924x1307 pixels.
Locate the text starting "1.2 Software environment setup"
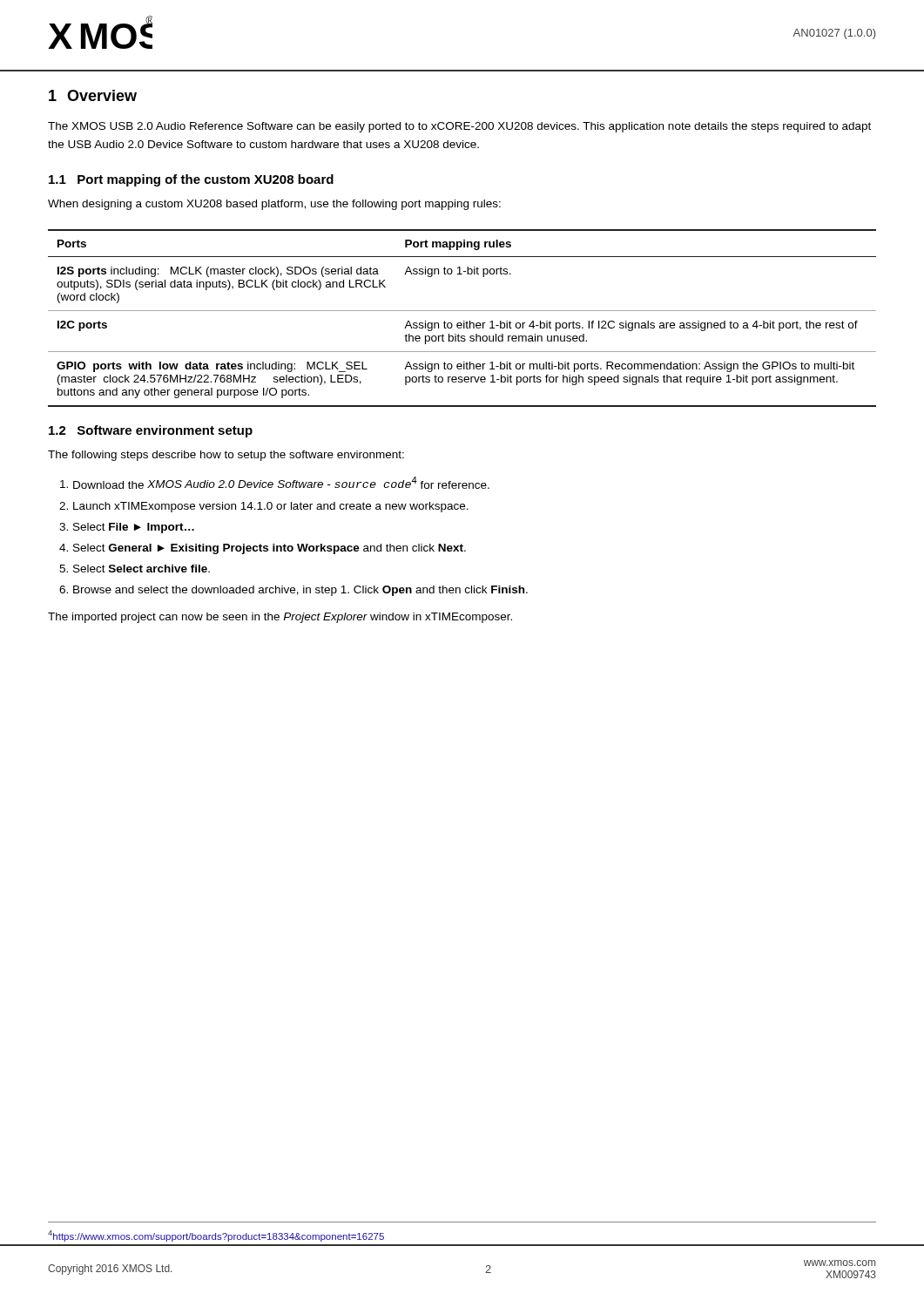click(150, 430)
